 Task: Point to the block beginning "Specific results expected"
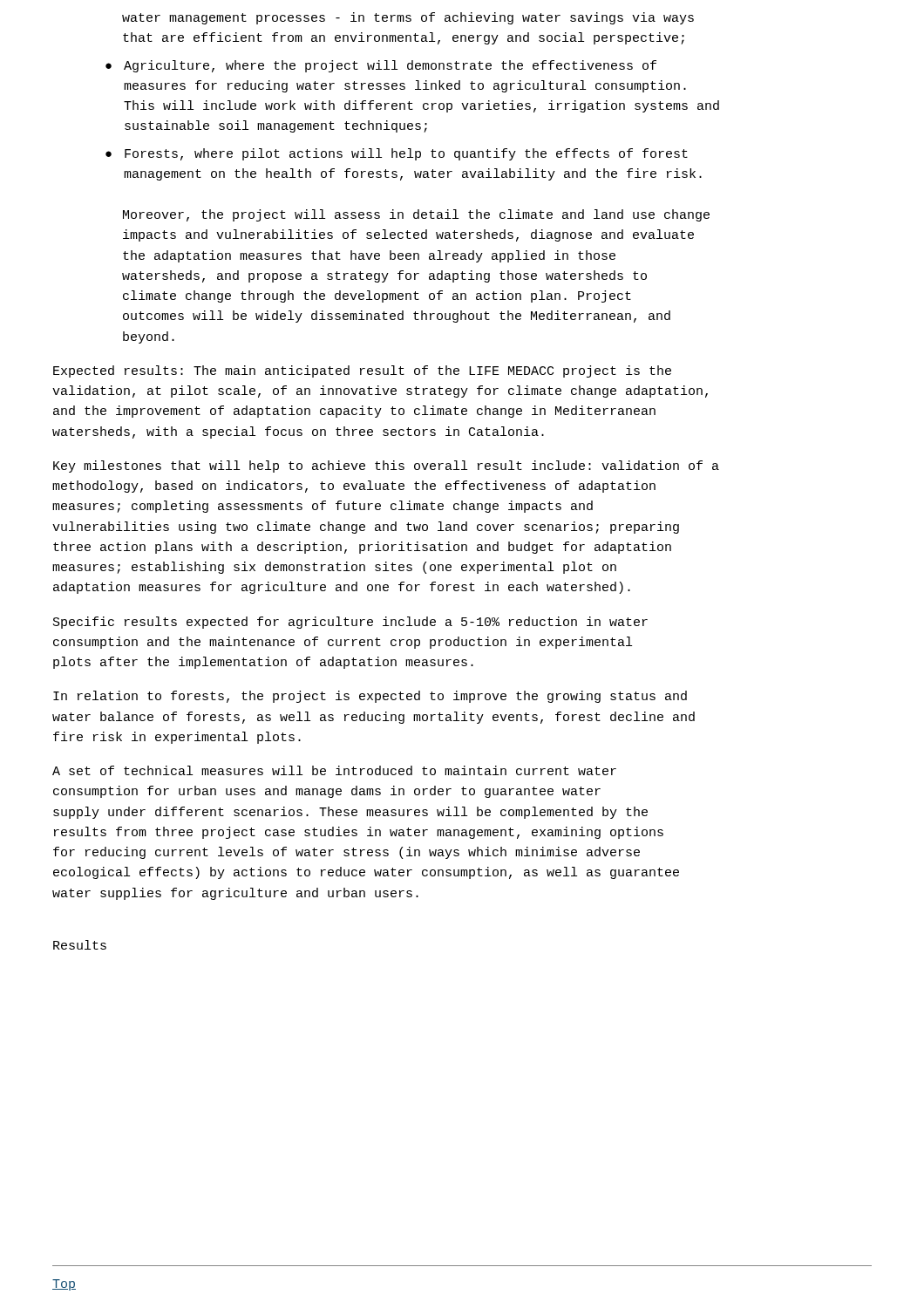[350, 643]
